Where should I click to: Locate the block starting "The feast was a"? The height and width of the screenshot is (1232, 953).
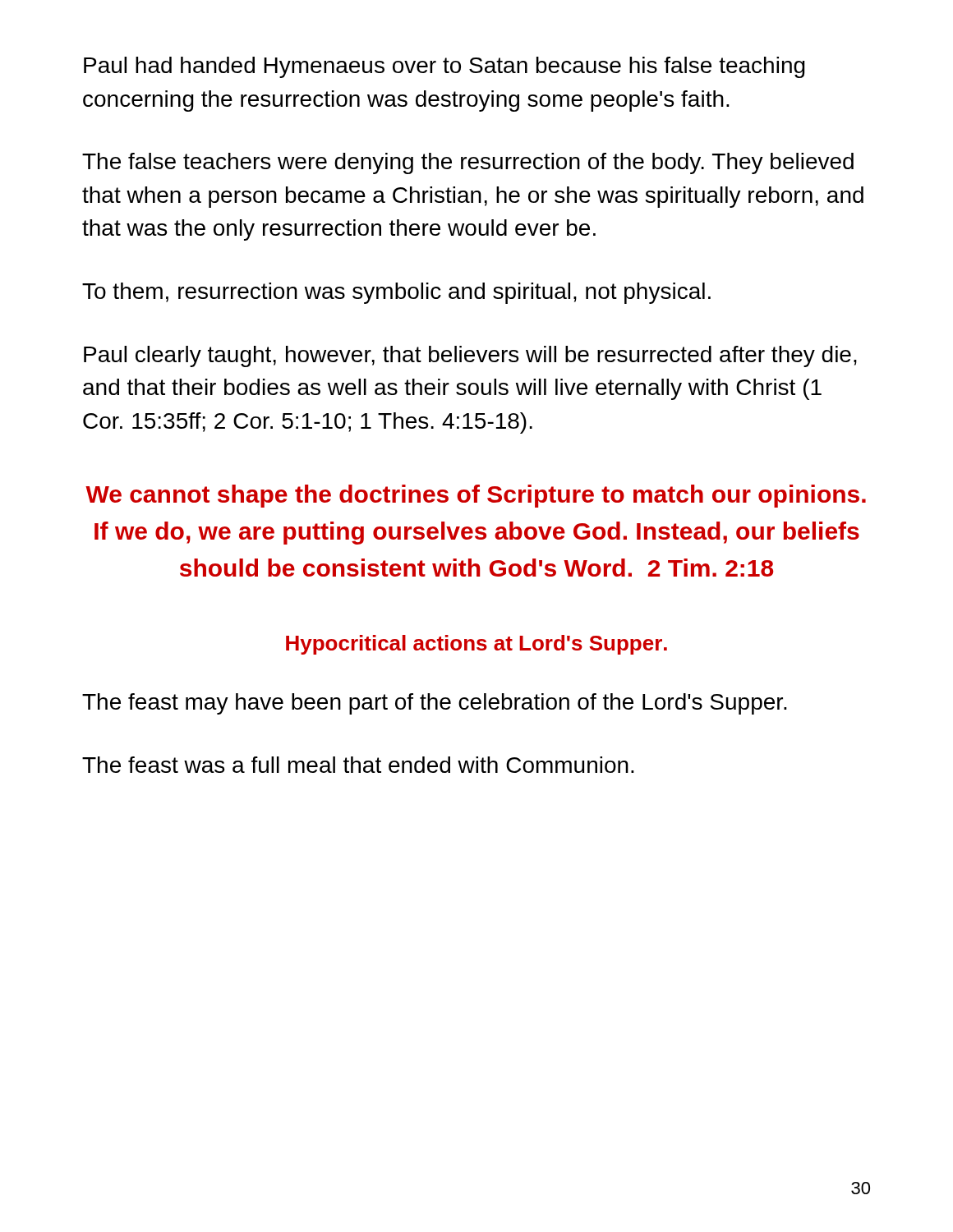tap(359, 765)
